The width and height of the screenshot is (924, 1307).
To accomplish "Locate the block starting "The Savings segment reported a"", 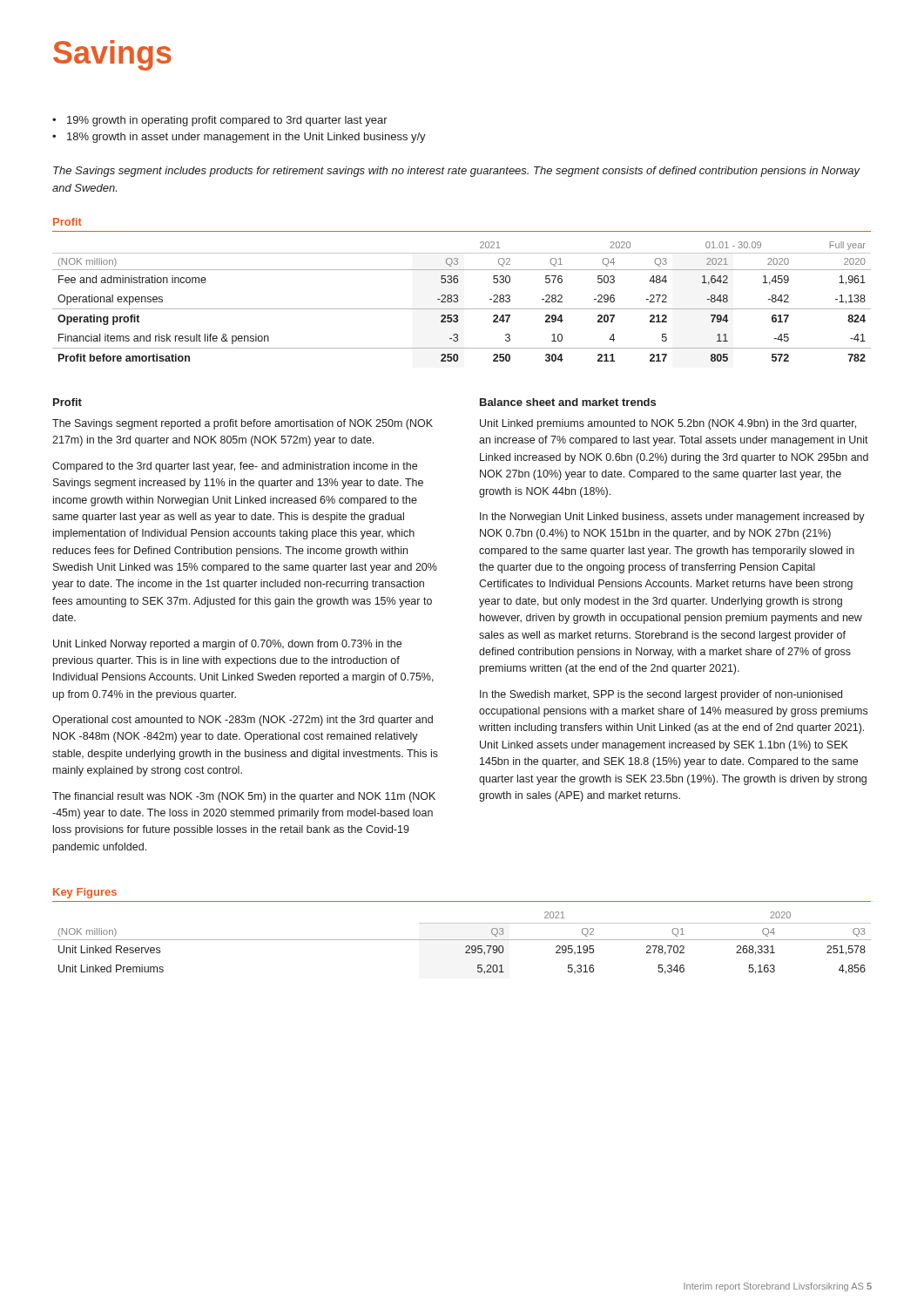I will coord(243,432).
